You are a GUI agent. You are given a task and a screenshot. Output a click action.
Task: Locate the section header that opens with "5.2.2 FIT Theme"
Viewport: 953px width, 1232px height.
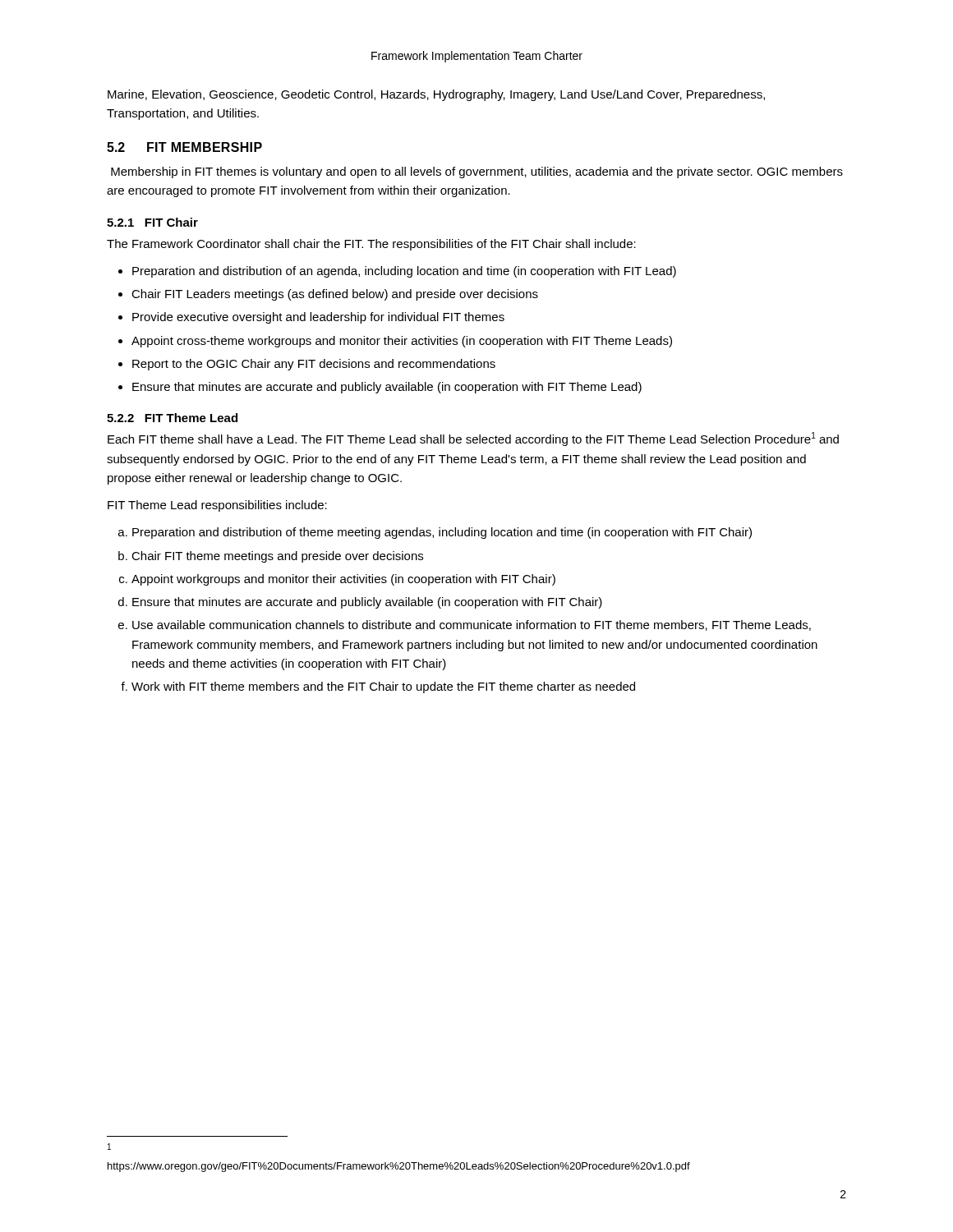[x=173, y=418]
